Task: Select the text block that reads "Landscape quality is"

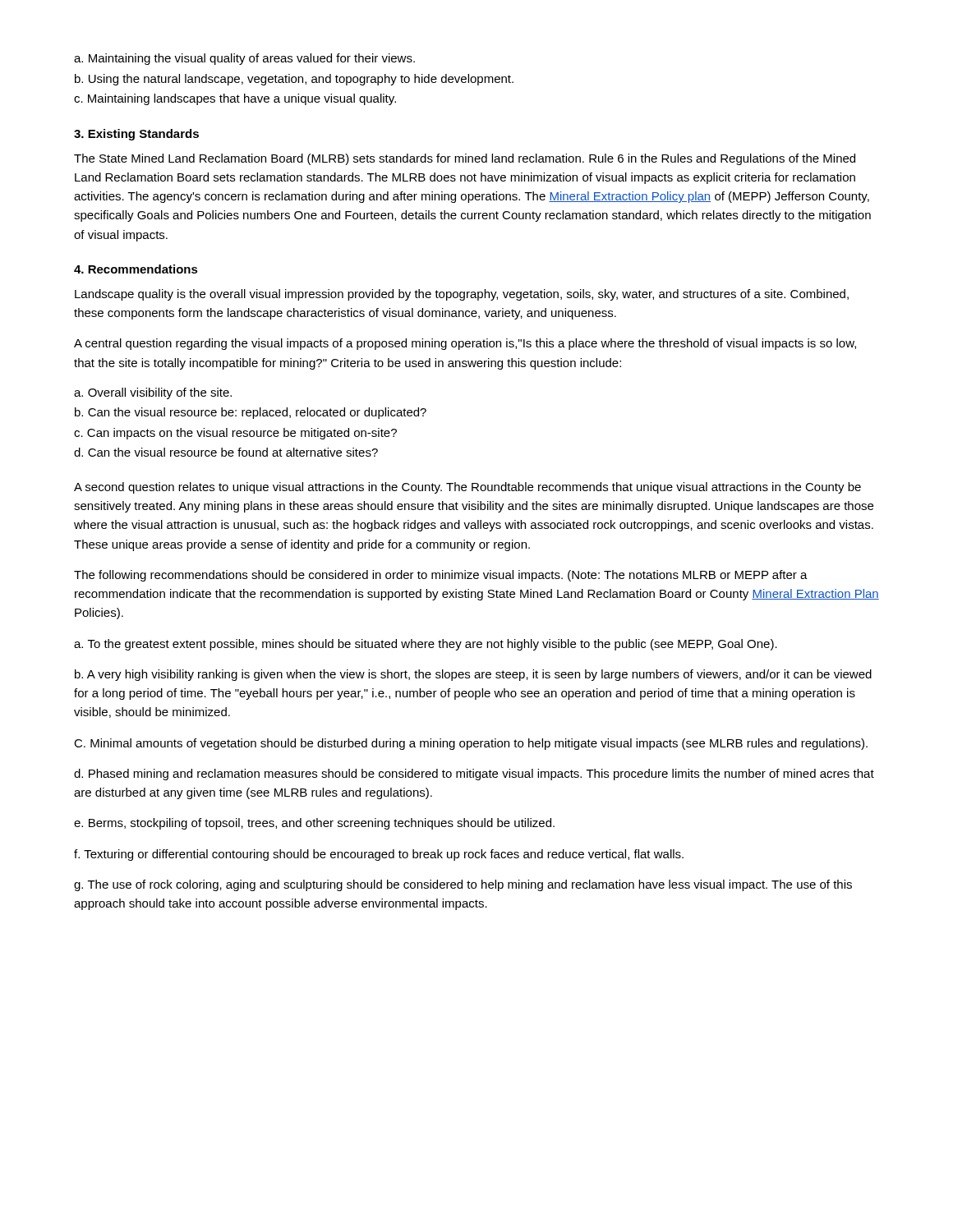Action: point(462,303)
